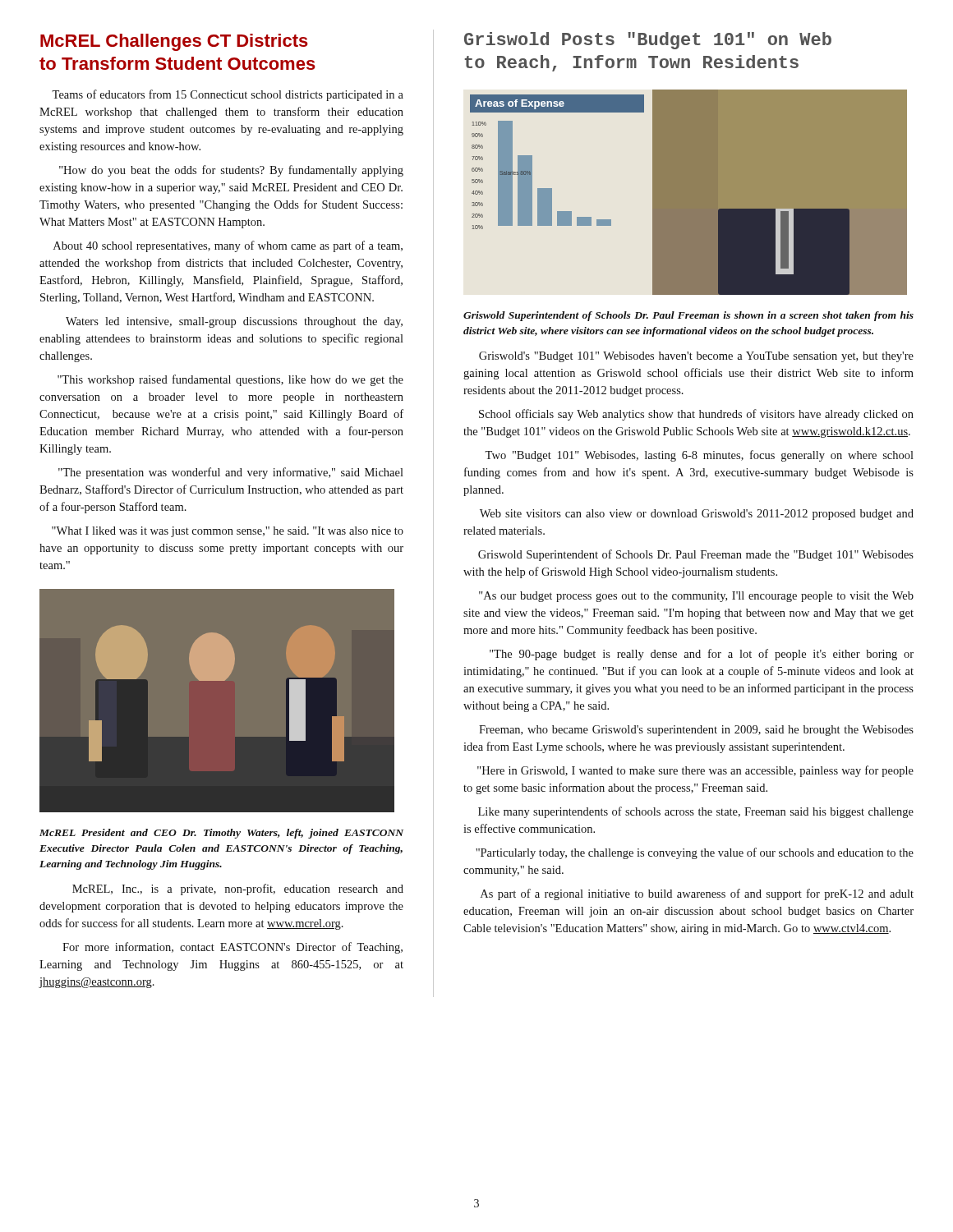This screenshot has height=1232, width=953.
Task: Find the block on this page that starts "About 40 school representatives, many of whom came"
Action: pos(221,272)
